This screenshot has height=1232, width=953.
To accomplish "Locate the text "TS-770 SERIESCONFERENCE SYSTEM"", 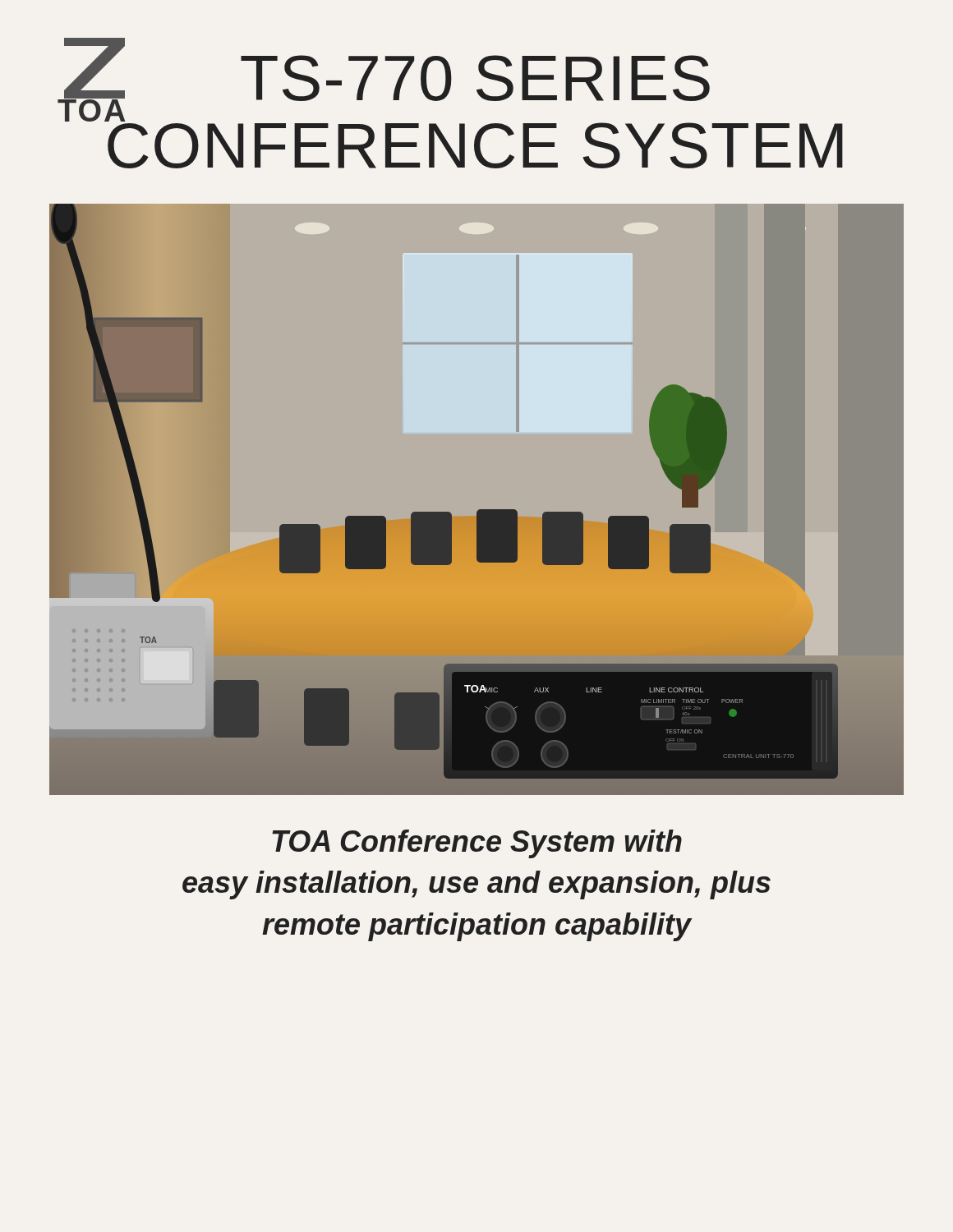I will pos(476,112).
